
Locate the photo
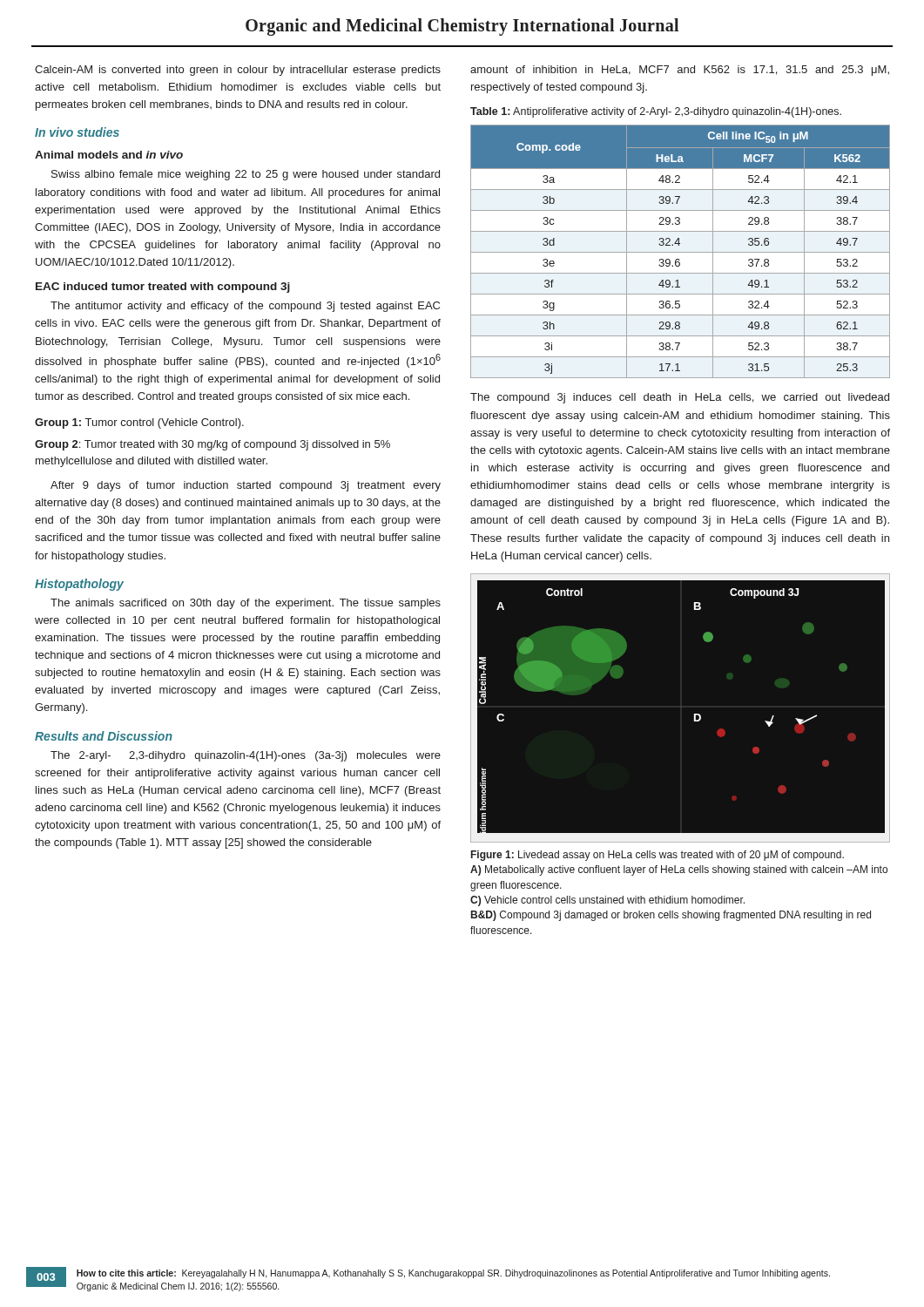click(680, 708)
